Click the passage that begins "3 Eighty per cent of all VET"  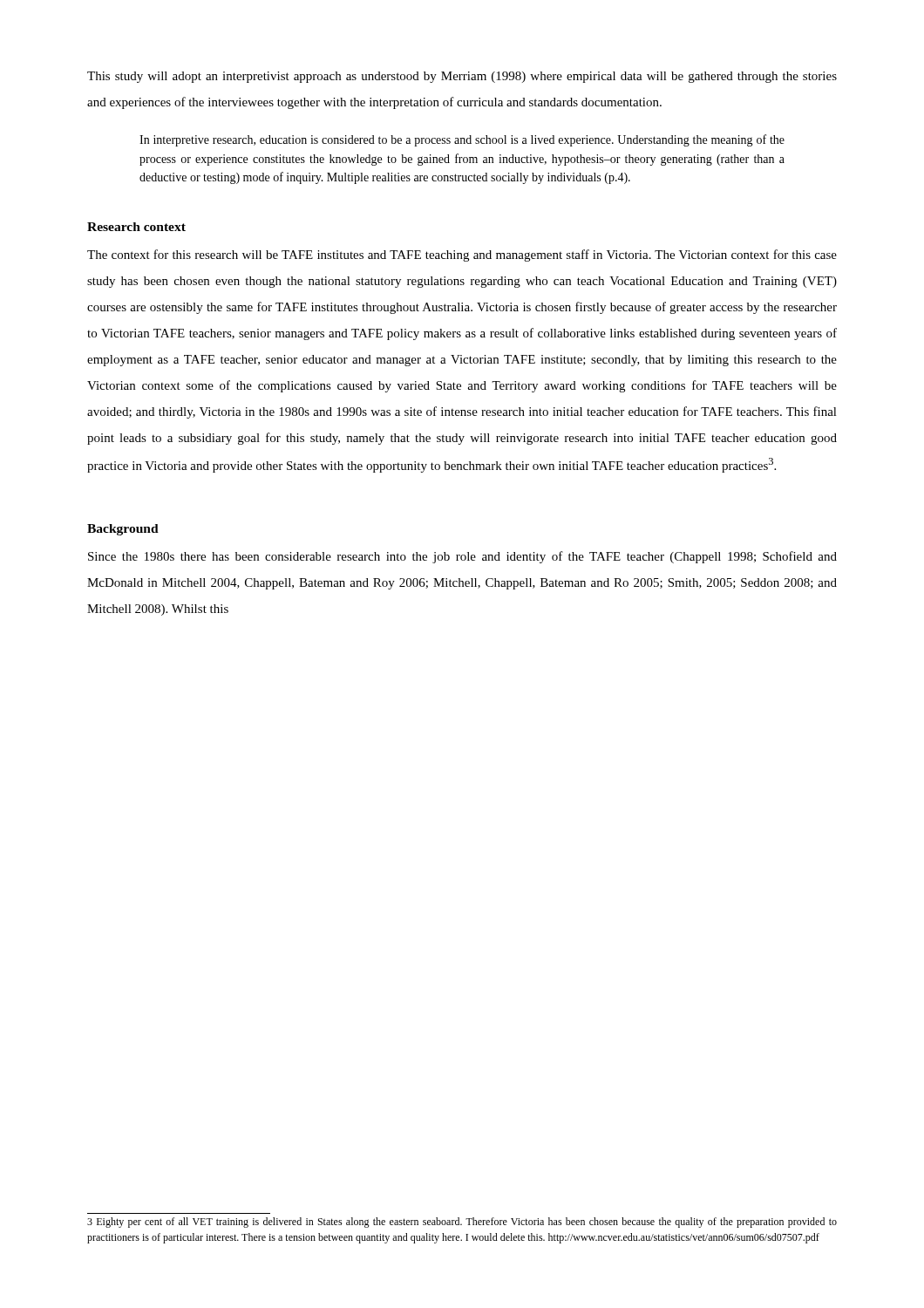tap(462, 1229)
